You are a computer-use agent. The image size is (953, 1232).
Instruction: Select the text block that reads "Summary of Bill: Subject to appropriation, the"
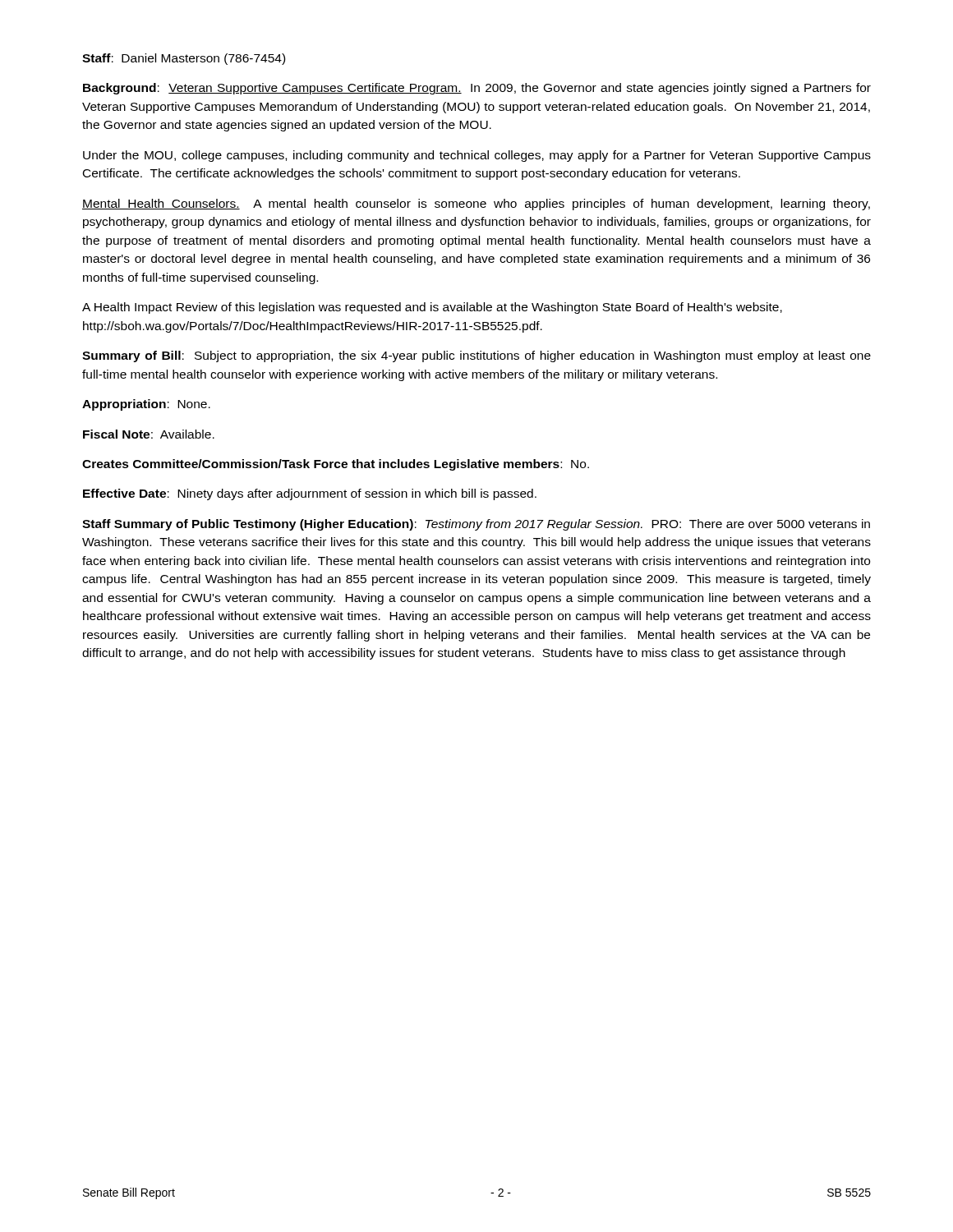click(x=476, y=365)
